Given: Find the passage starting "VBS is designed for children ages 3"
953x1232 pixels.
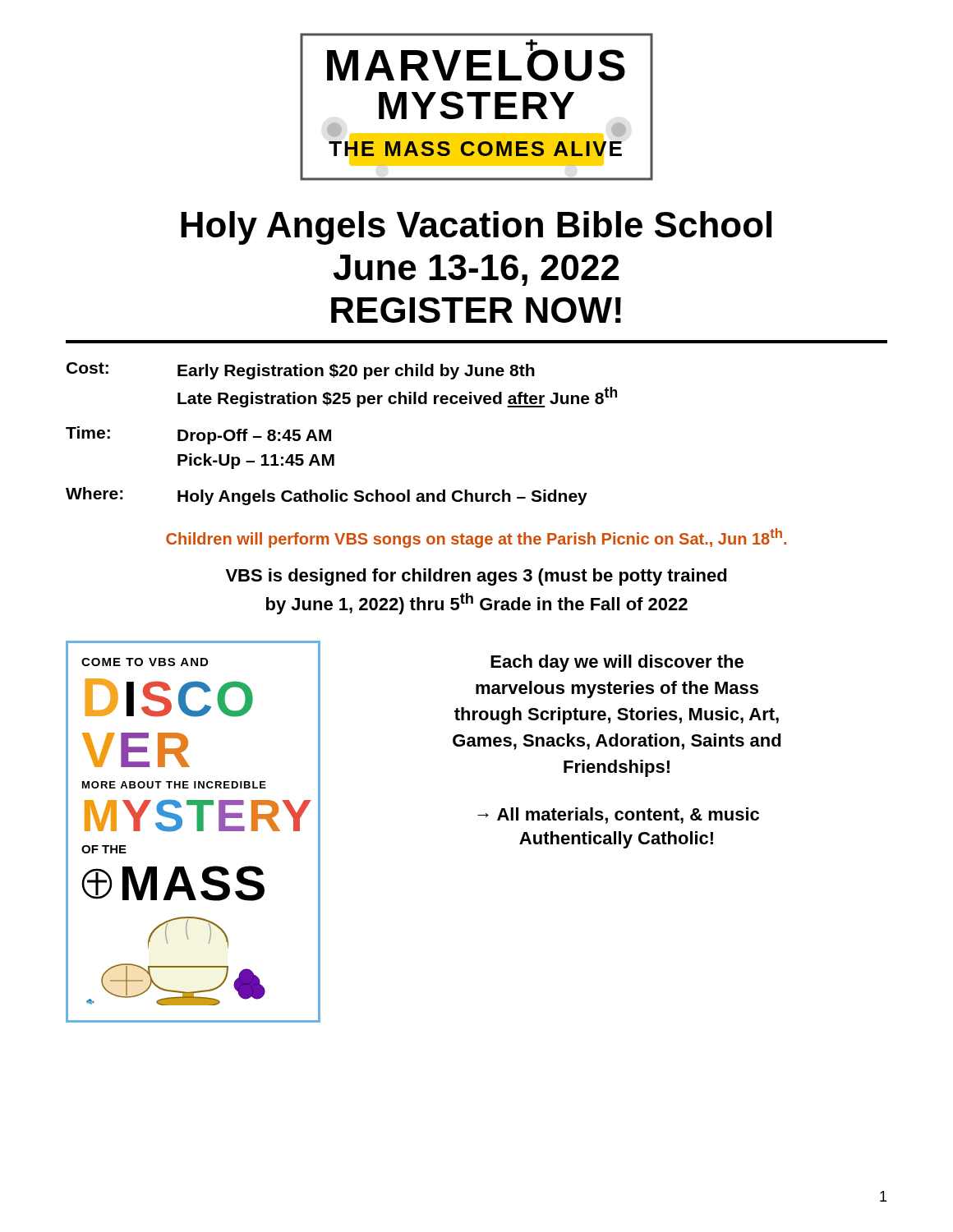Looking at the screenshot, I should click(476, 590).
